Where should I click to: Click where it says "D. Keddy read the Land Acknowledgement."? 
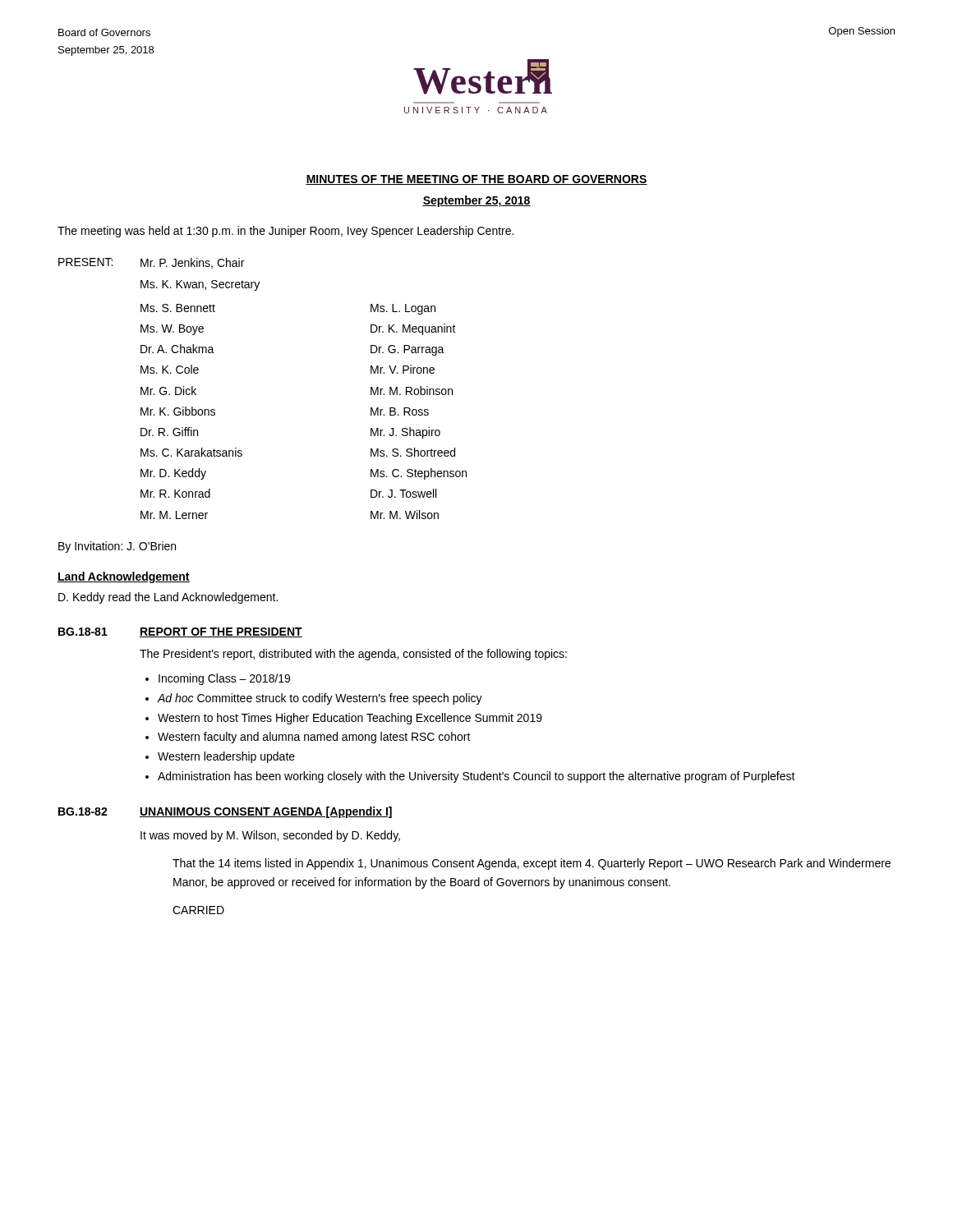[168, 597]
